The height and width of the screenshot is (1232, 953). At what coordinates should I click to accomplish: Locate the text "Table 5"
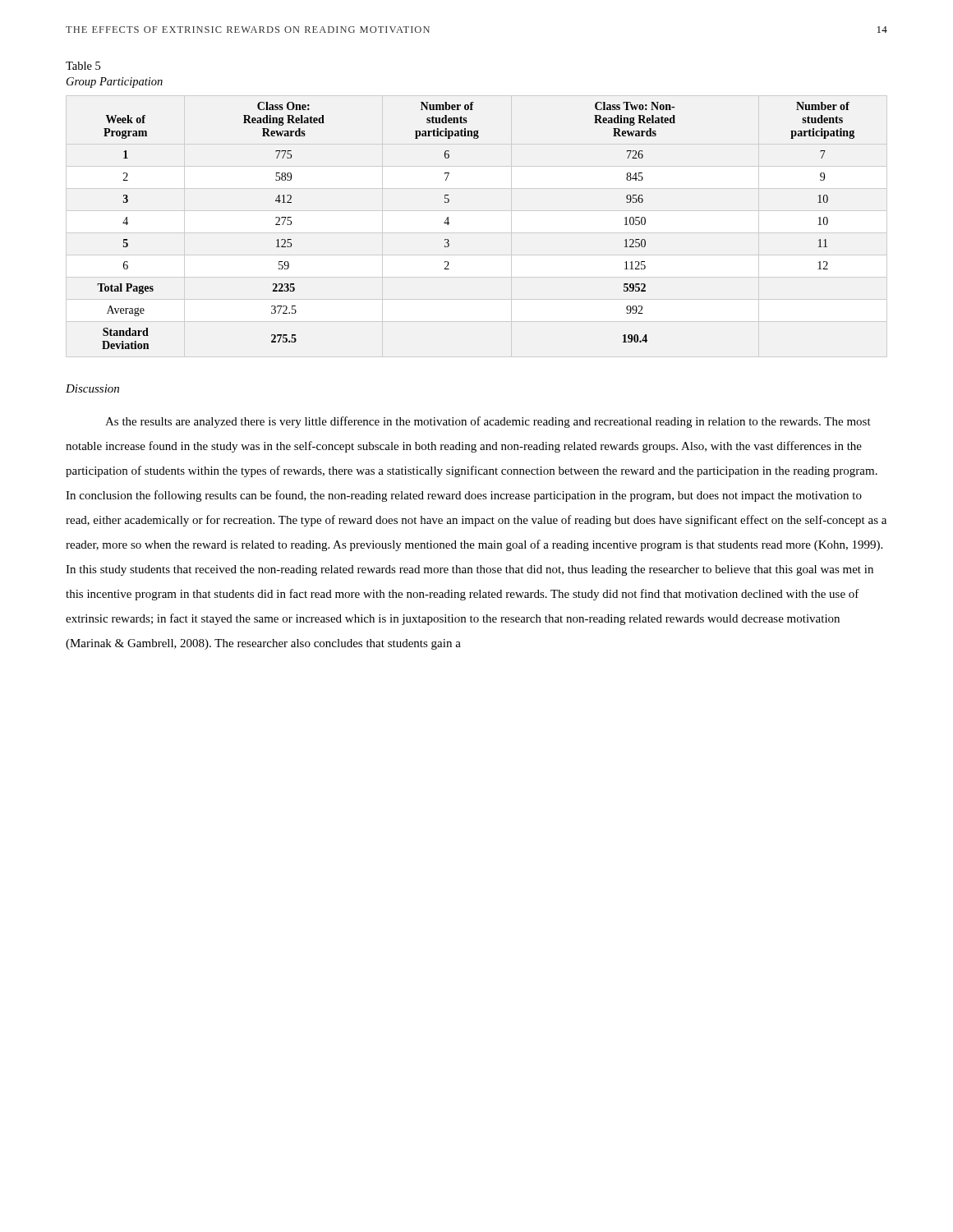click(83, 66)
